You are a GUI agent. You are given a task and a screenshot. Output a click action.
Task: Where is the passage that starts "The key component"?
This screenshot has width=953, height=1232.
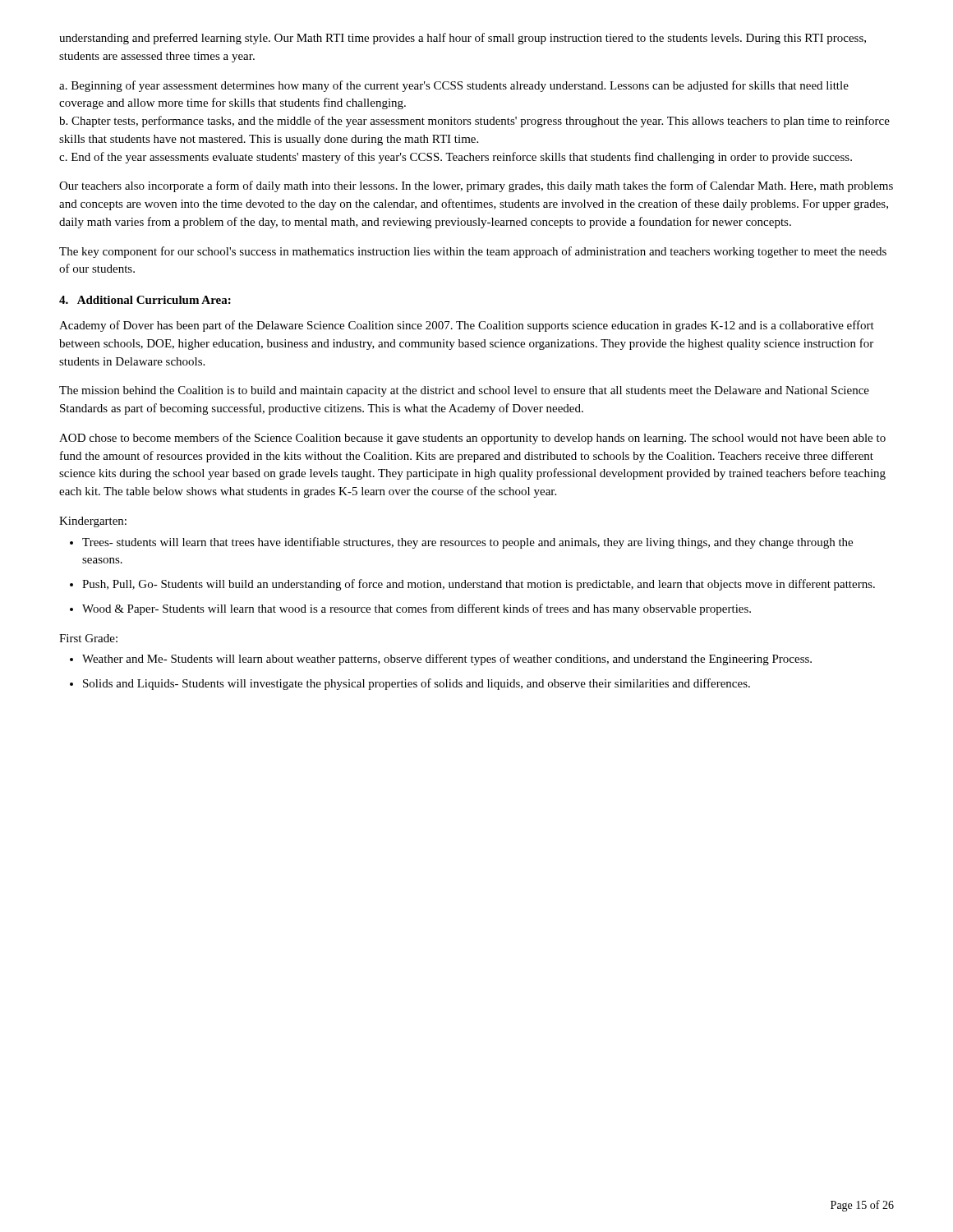click(x=476, y=261)
